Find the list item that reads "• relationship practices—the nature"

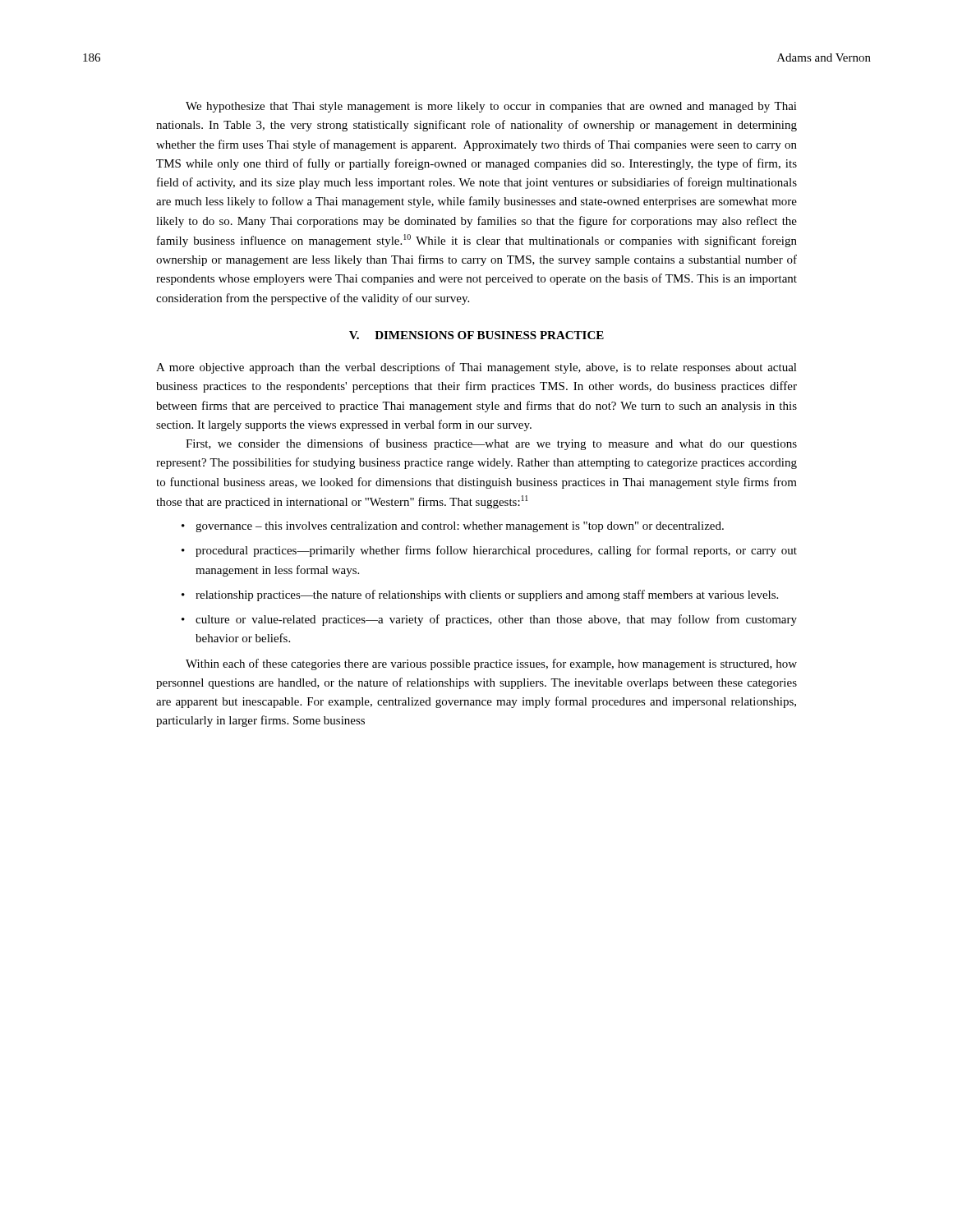pos(489,595)
